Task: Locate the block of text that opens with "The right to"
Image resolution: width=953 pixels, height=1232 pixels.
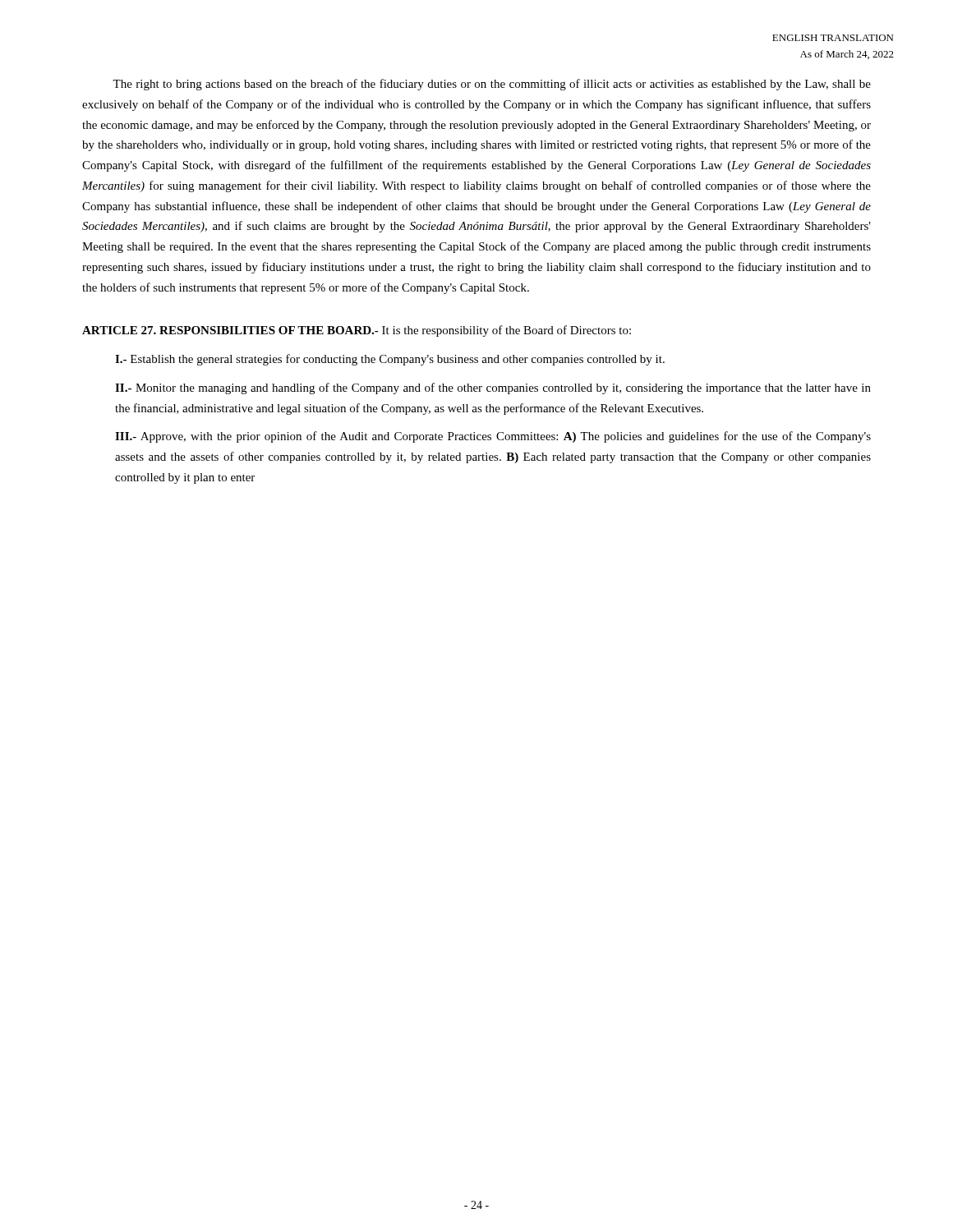Action: (476, 186)
